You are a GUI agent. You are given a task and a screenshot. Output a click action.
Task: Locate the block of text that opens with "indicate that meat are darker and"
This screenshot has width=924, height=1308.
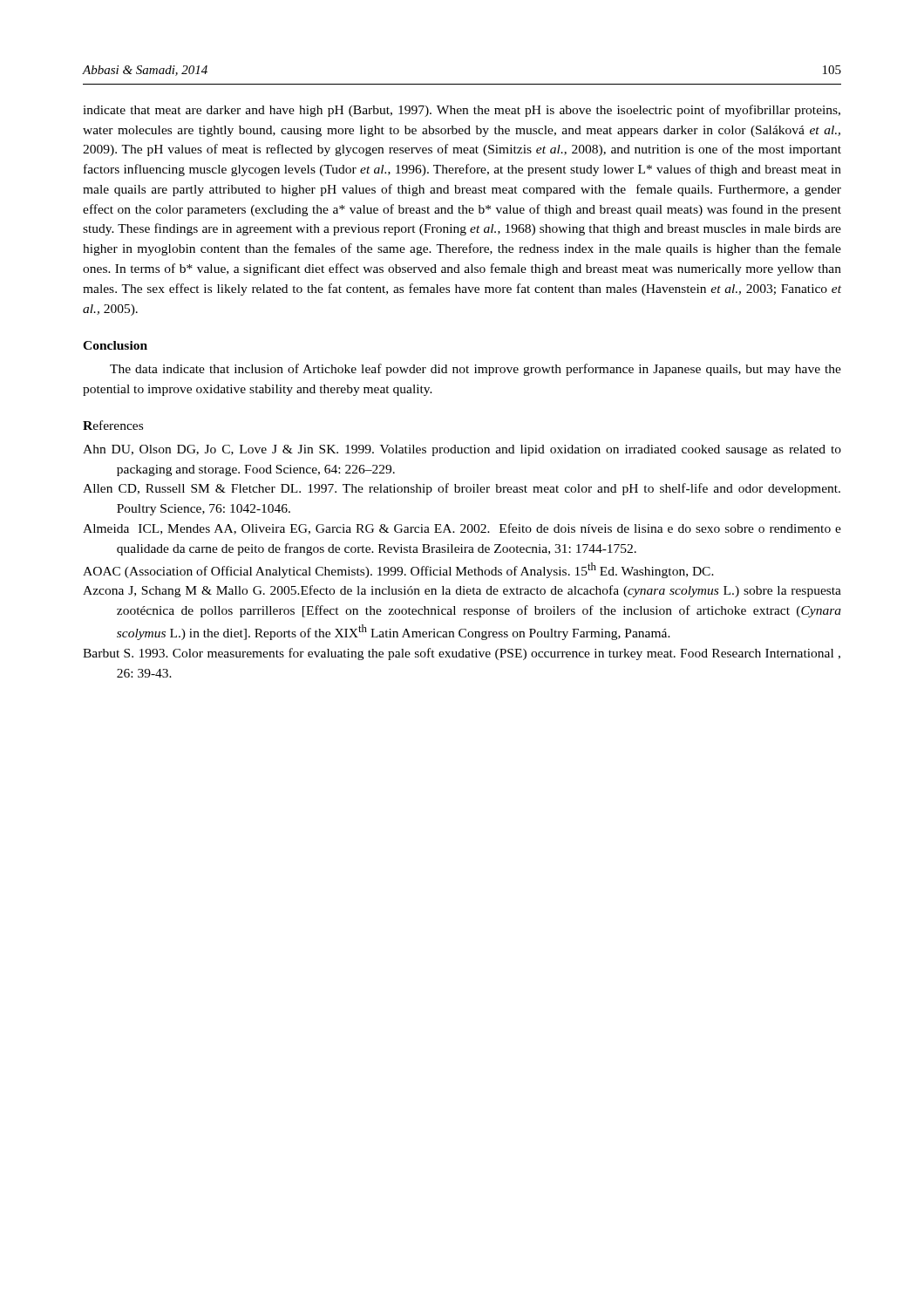point(462,208)
